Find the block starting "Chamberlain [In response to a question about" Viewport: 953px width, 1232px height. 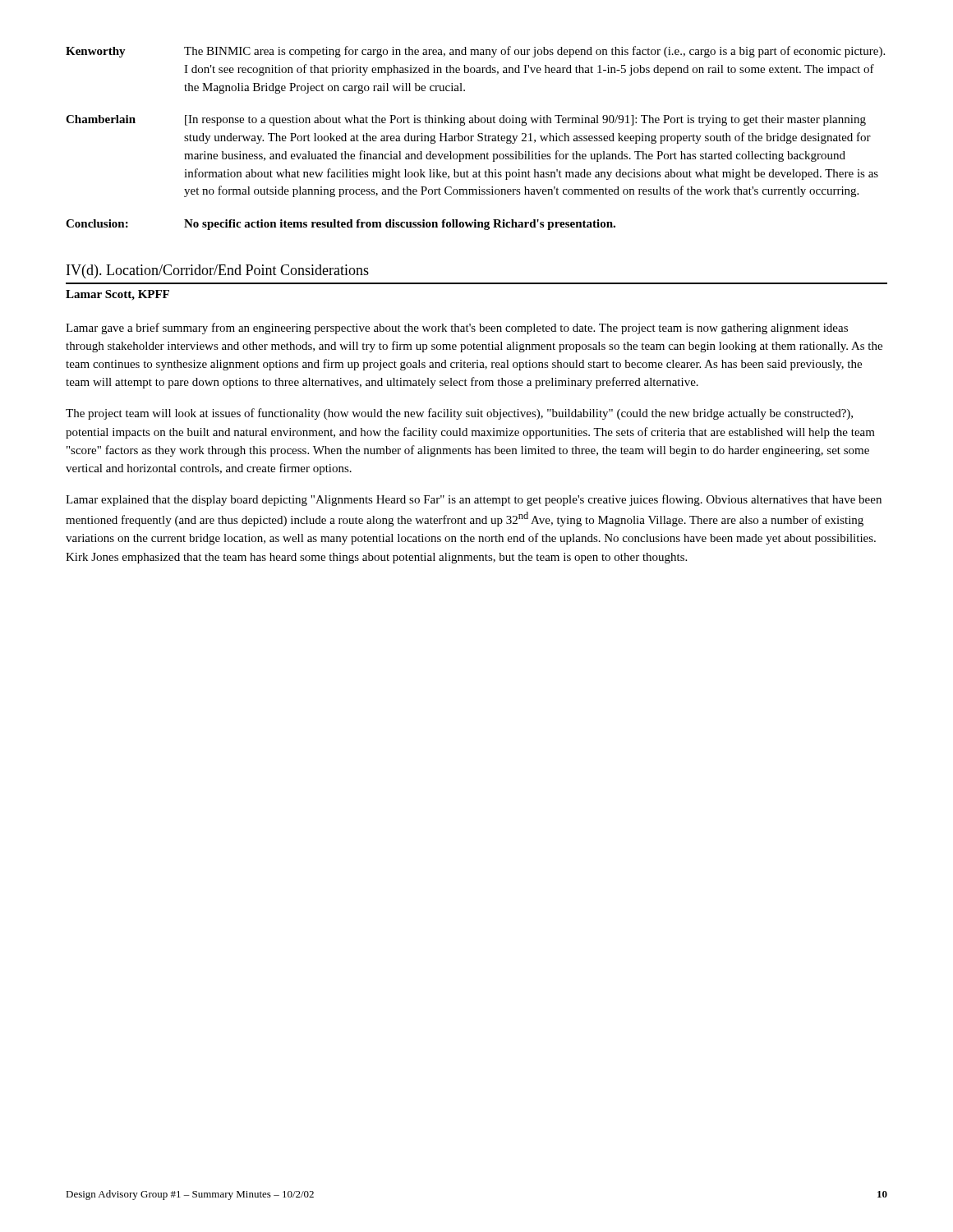tap(476, 156)
